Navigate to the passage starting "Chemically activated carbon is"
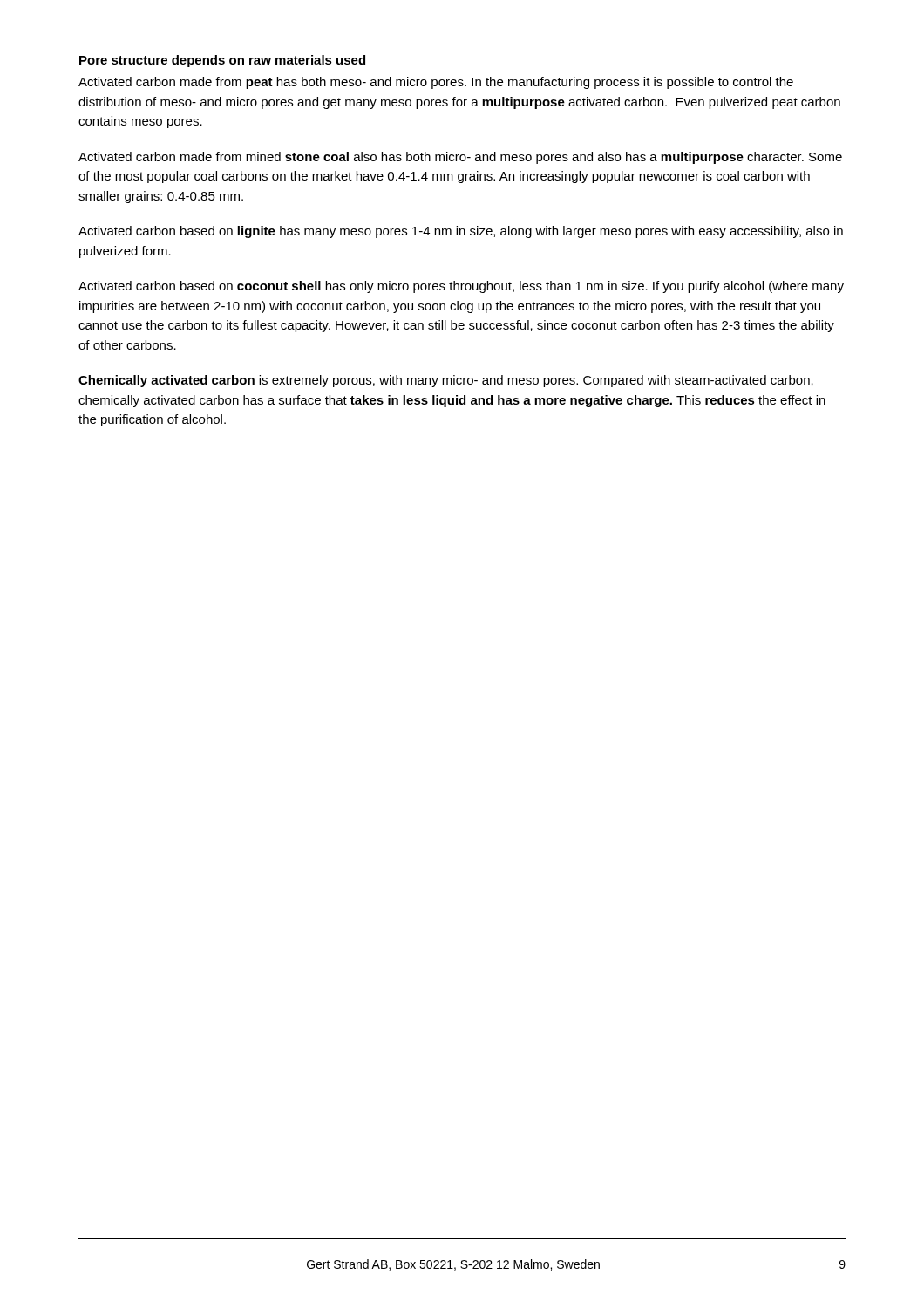The height and width of the screenshot is (1308, 924). (x=452, y=399)
